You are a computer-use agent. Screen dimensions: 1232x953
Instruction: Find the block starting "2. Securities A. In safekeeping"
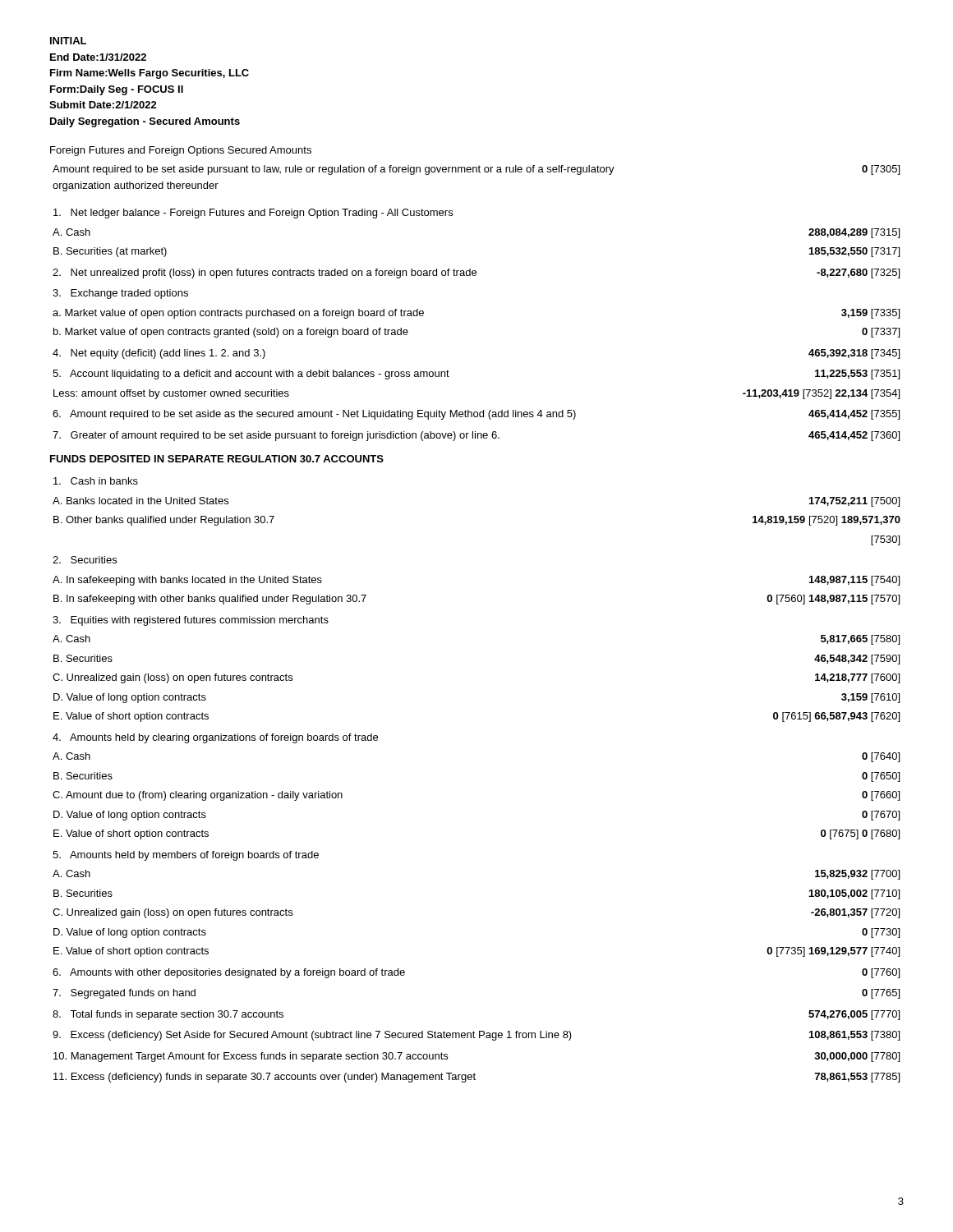(85, 560)
